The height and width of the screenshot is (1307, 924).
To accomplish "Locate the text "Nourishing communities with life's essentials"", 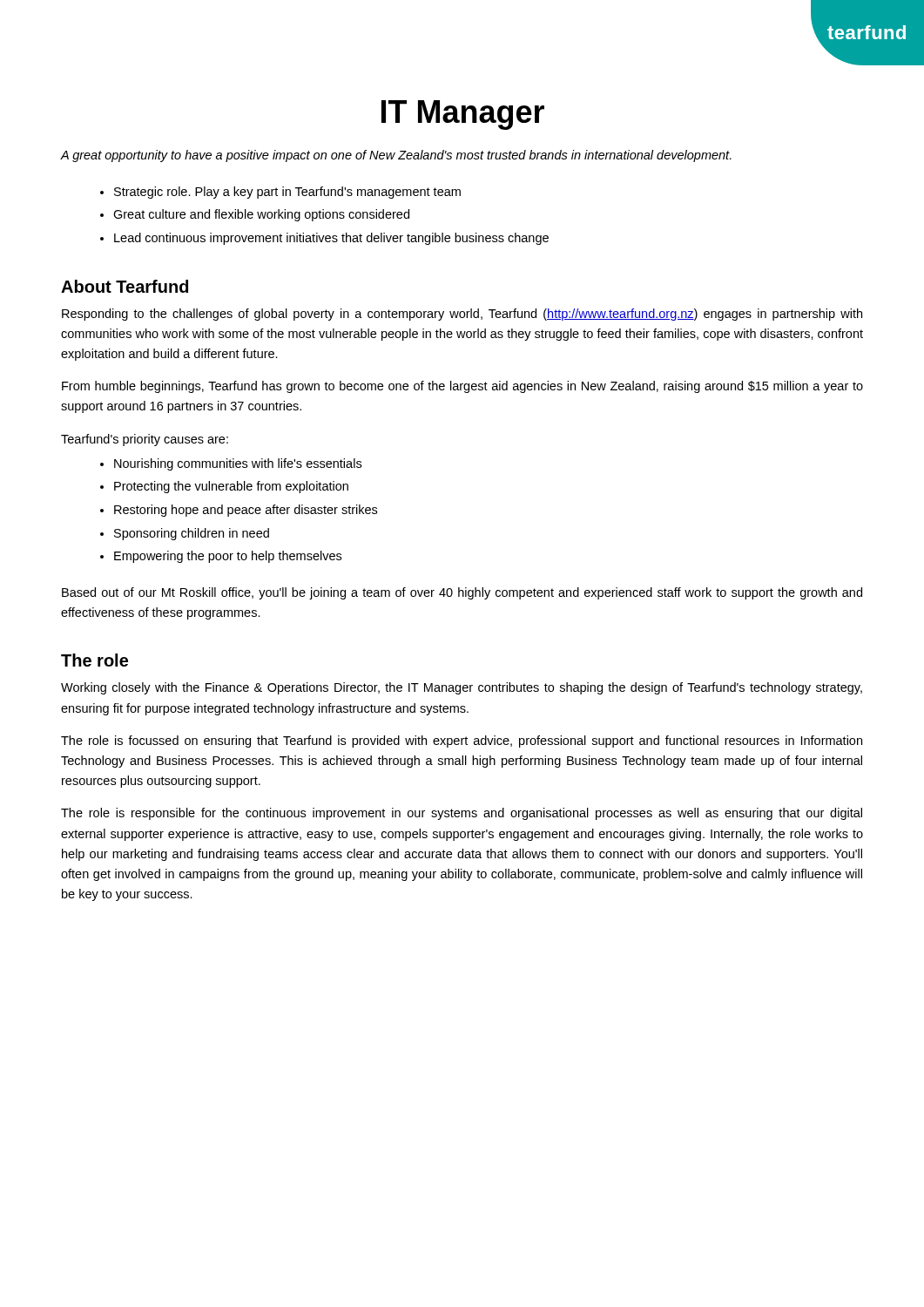I will pyautogui.click(x=238, y=463).
